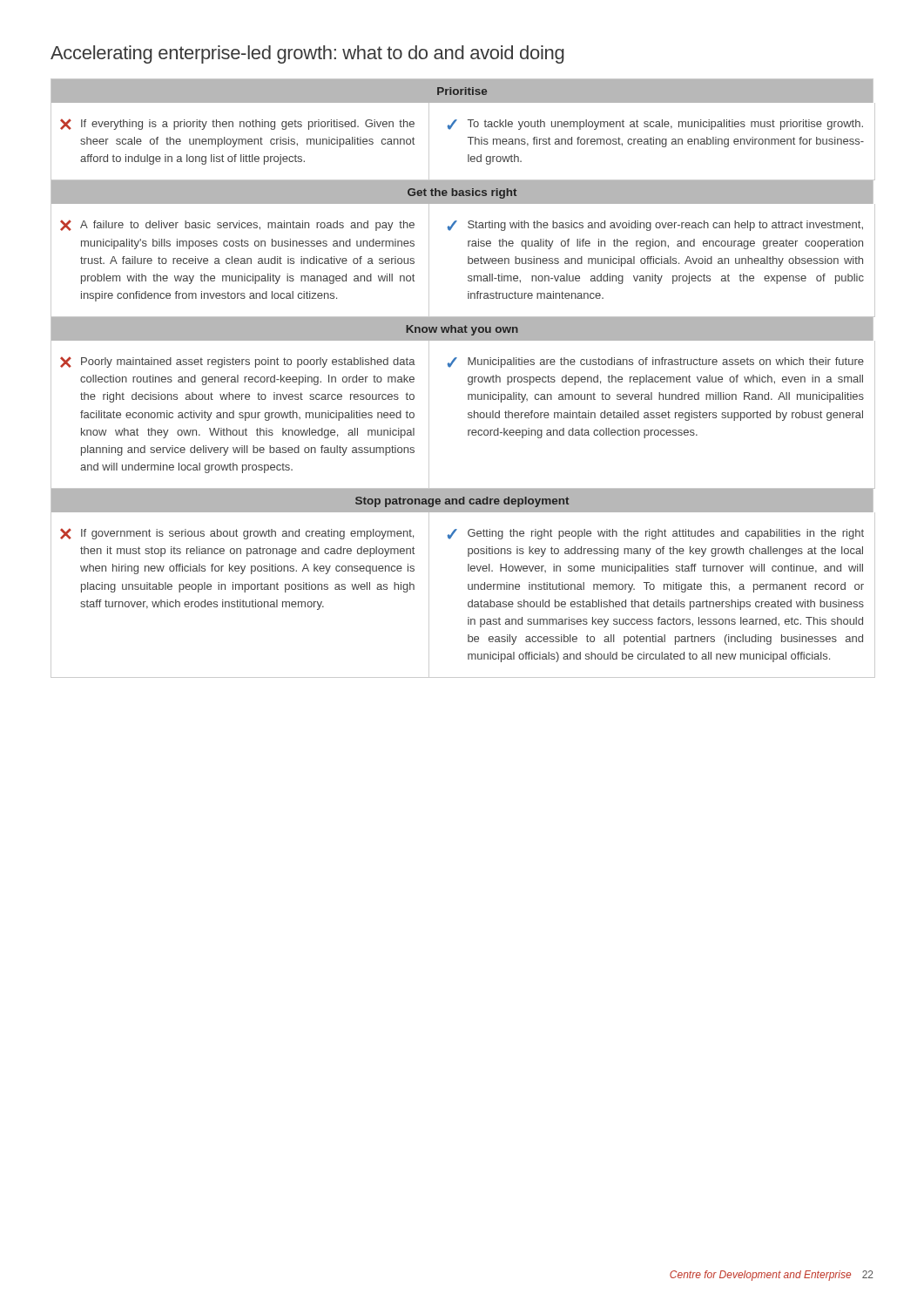Find "Get the basics right" on this page
Screen dimensions: 1307x924
click(462, 193)
